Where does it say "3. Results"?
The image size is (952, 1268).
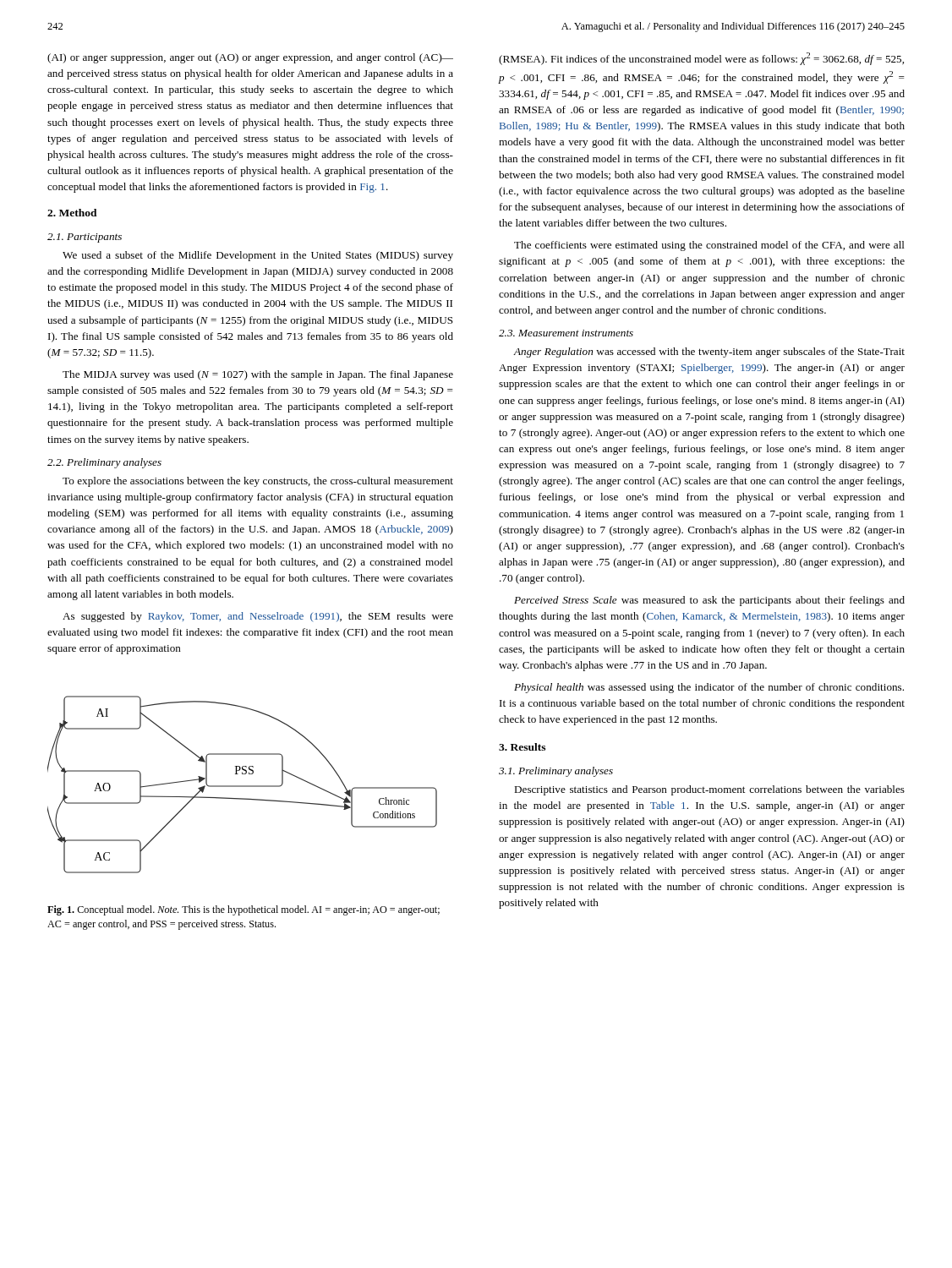point(522,747)
